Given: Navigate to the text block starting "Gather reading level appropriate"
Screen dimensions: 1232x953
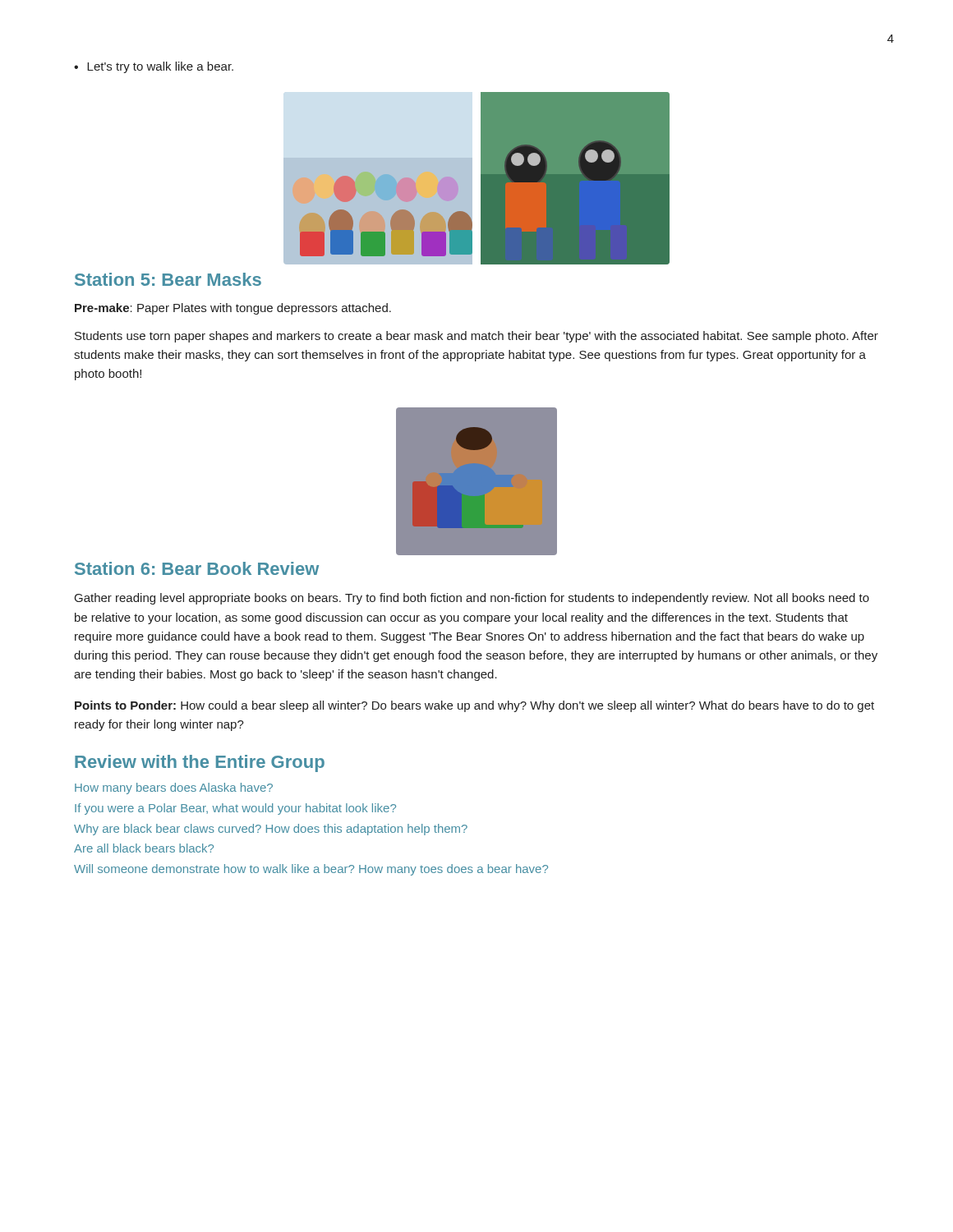Looking at the screenshot, I should (x=476, y=636).
